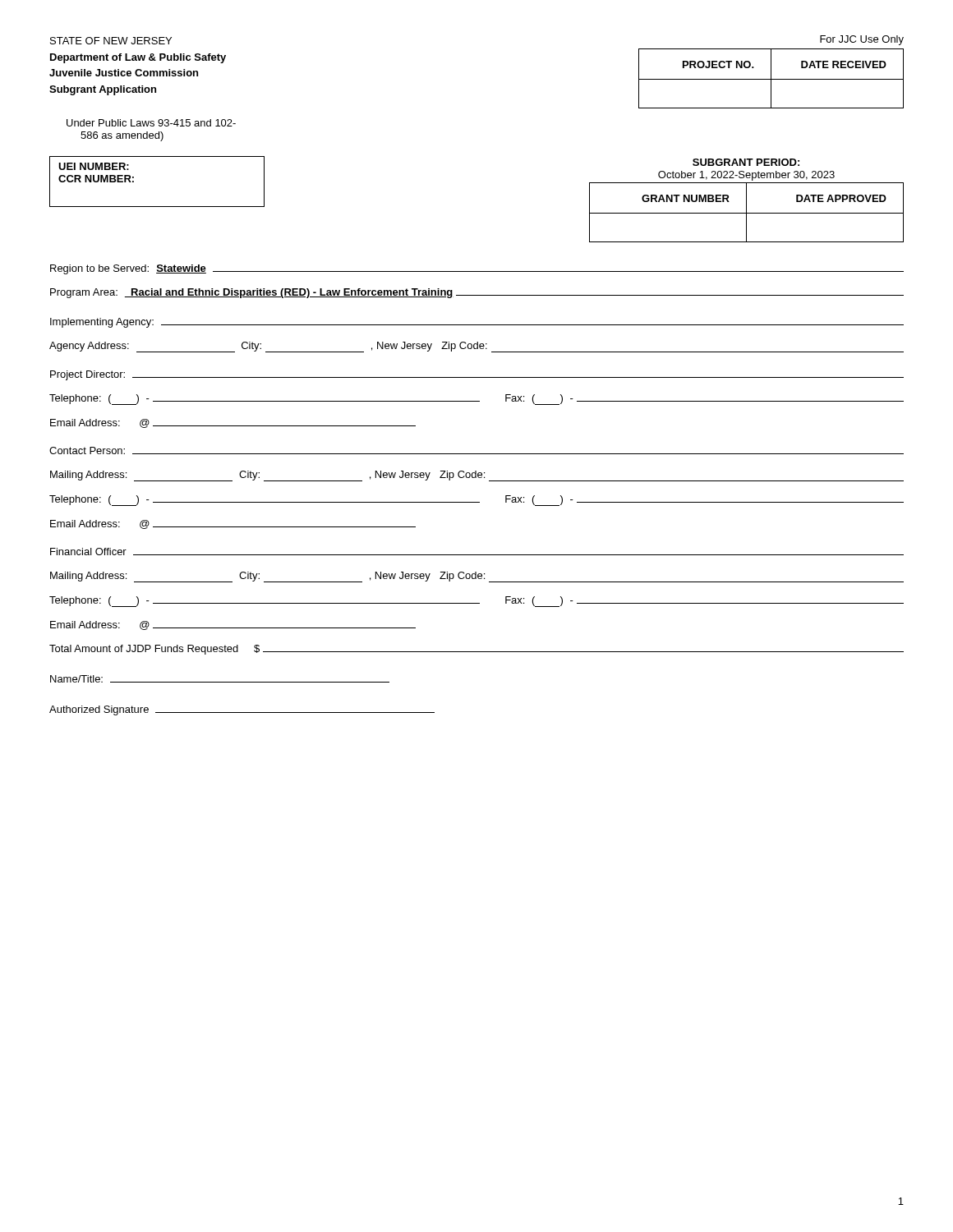The image size is (953, 1232).
Task: Select the table that reads "UEI NUMBER: CCR NUMBER:"
Action: tap(157, 182)
